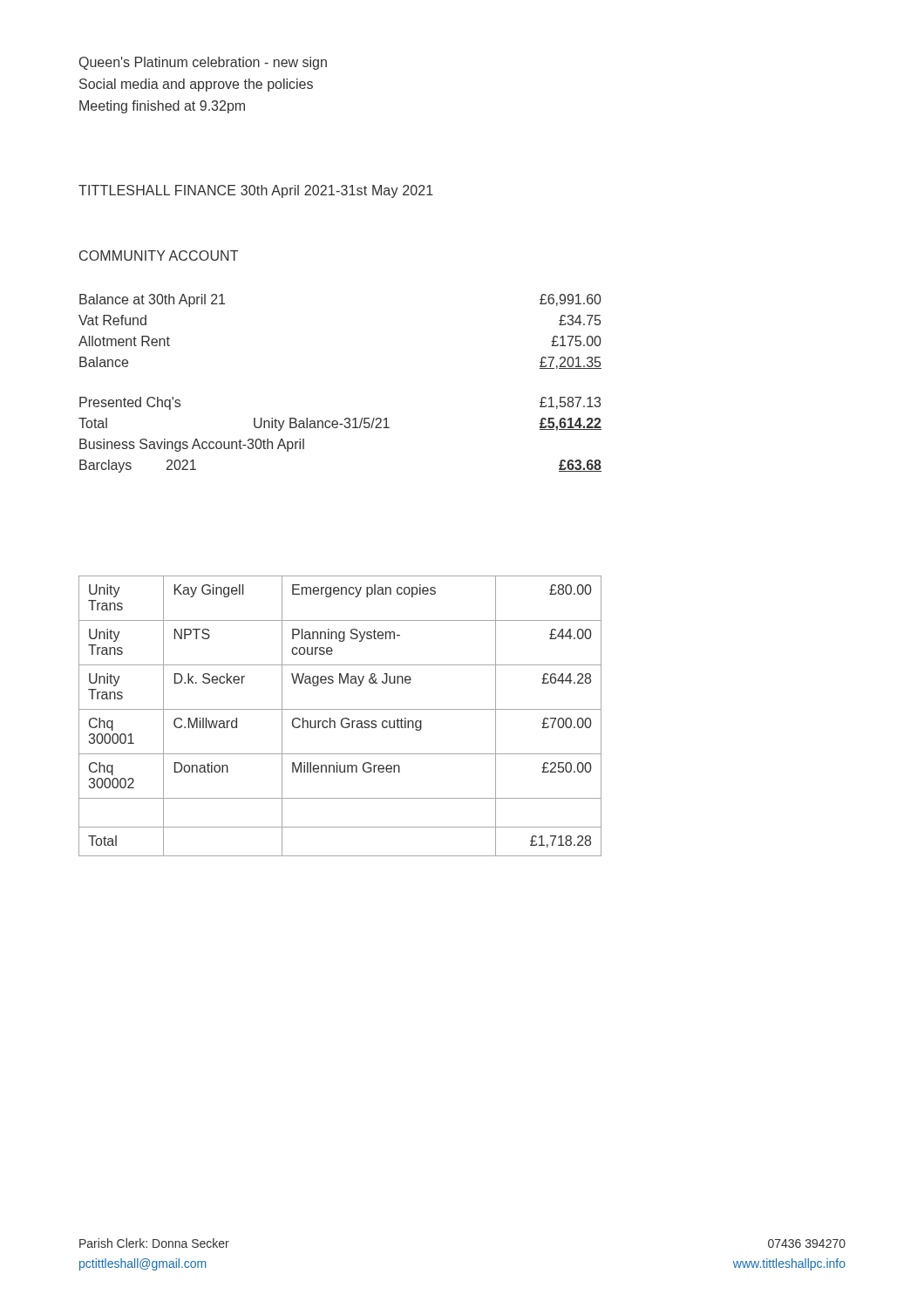This screenshot has width=924, height=1308.
Task: Locate the table with the text "Kay Gingell"
Action: (x=340, y=716)
